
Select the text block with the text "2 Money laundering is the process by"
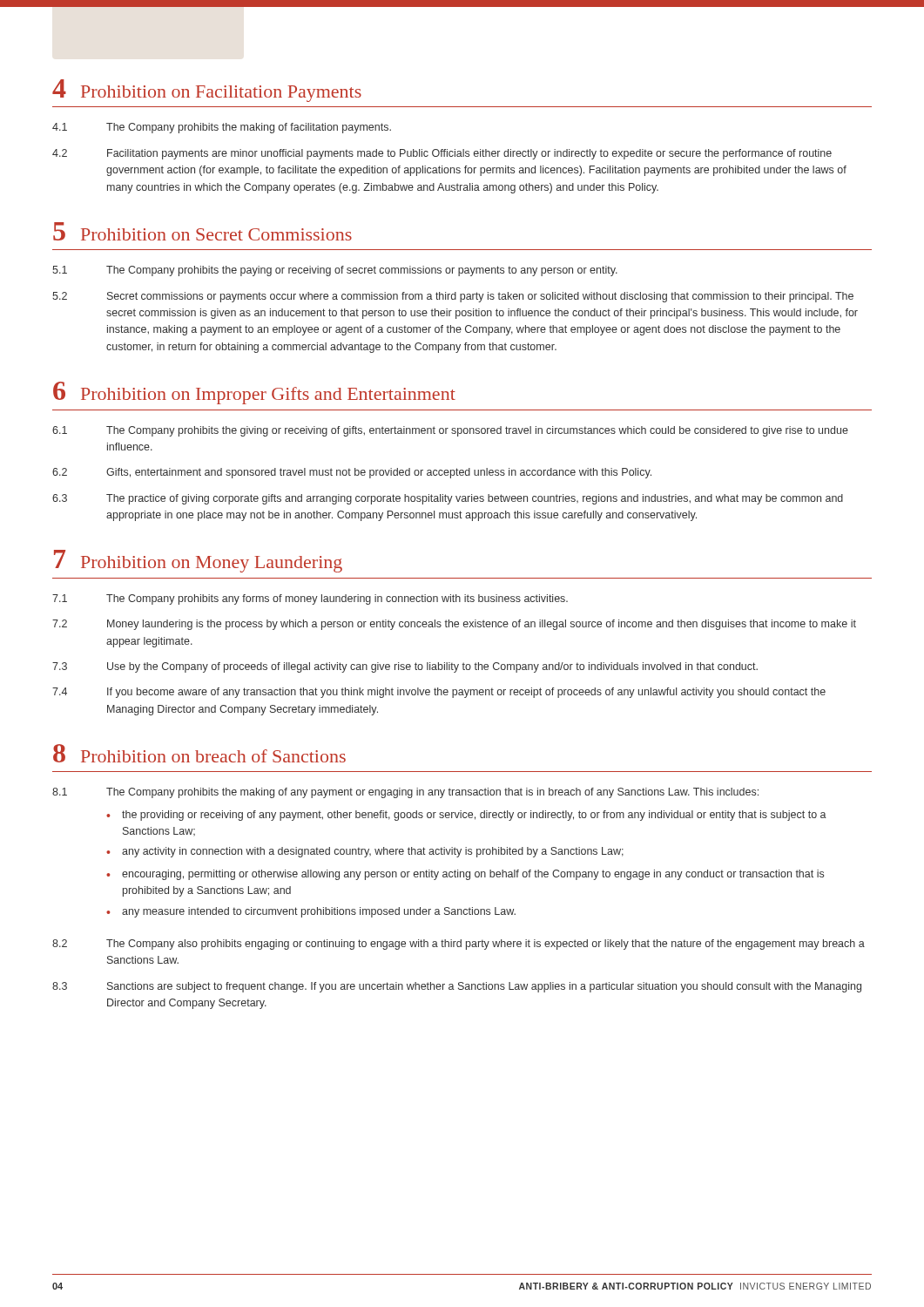pos(462,633)
